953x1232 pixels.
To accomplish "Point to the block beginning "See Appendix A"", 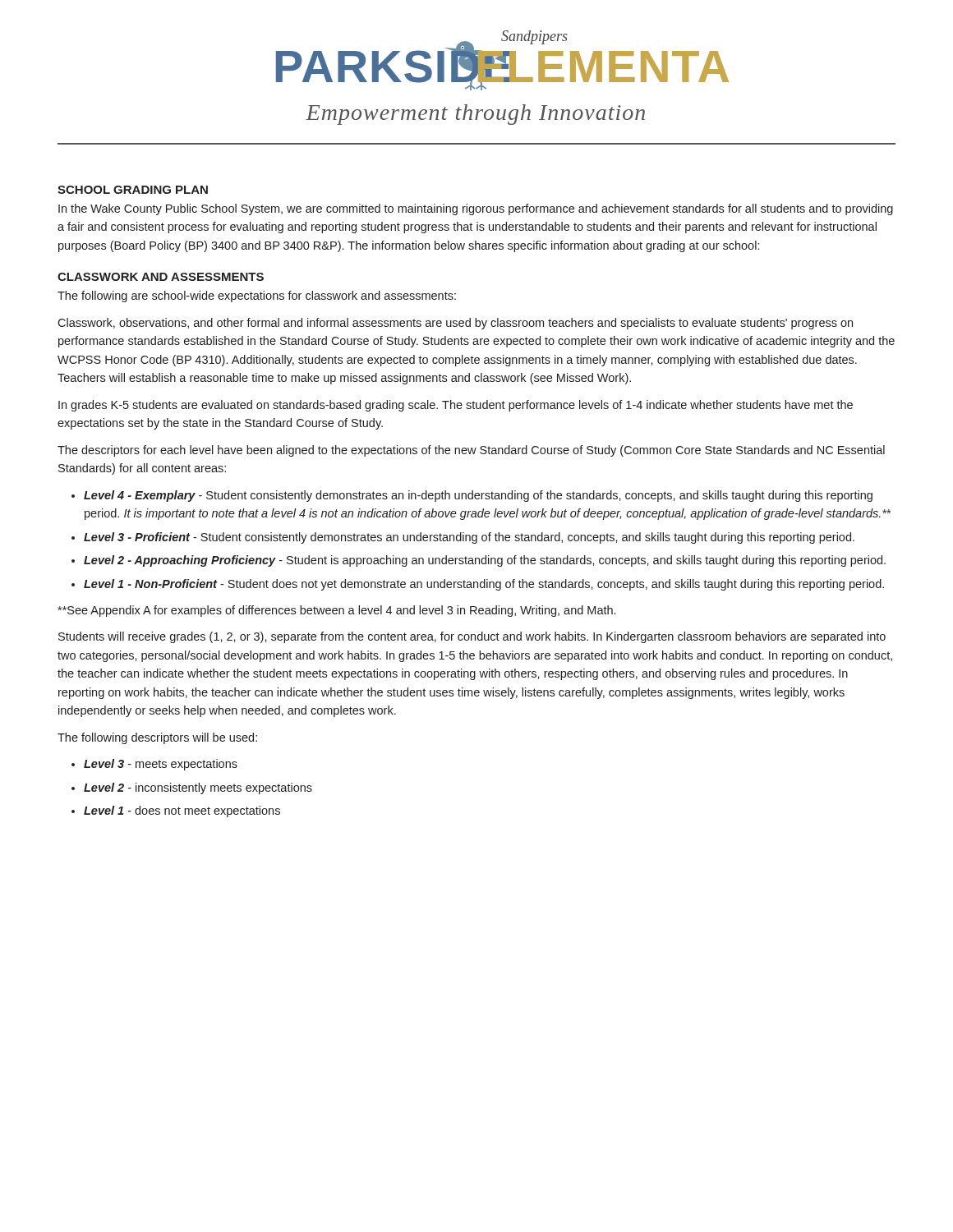I will pyautogui.click(x=337, y=610).
